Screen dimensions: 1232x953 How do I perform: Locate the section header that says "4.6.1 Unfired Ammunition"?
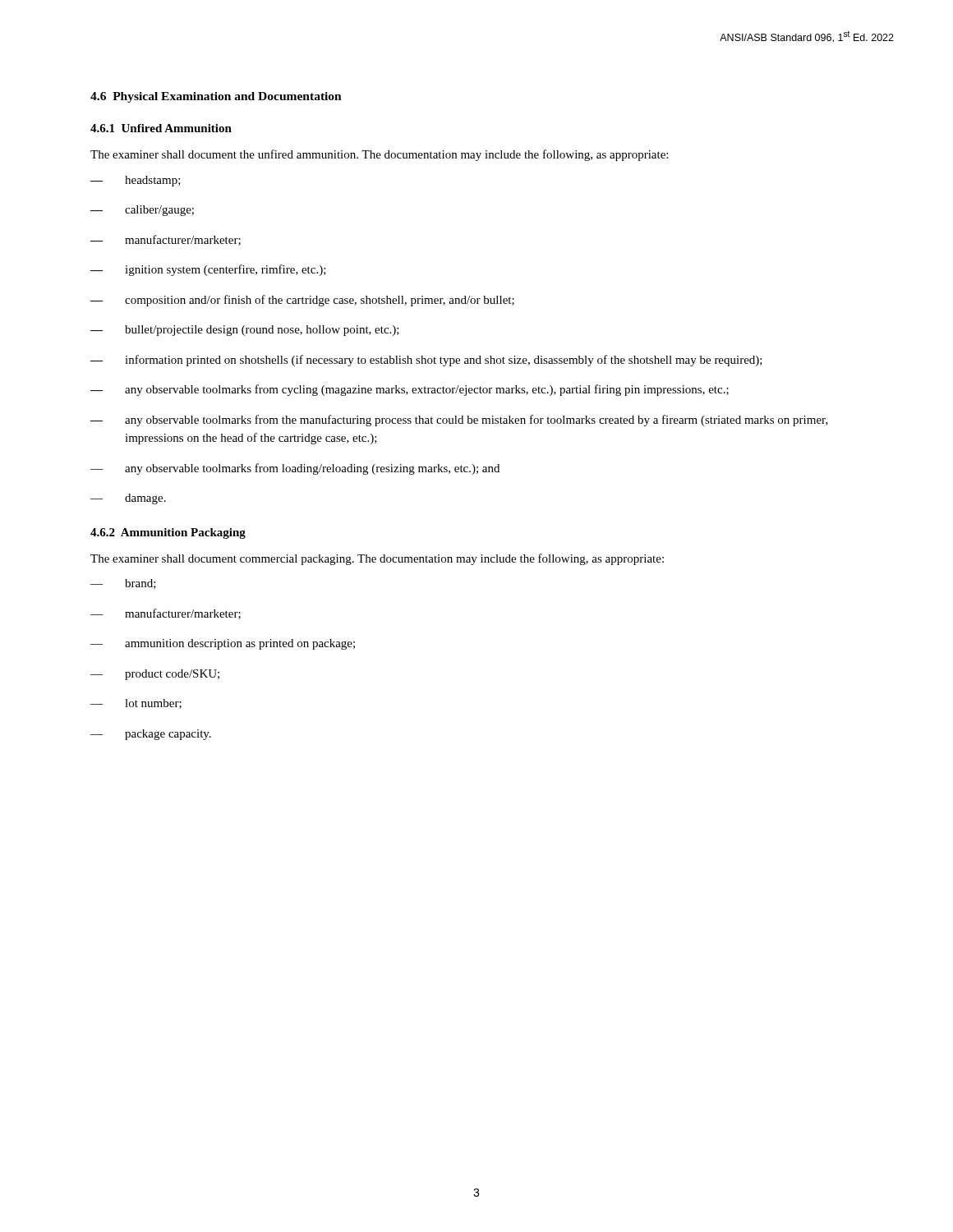point(161,128)
